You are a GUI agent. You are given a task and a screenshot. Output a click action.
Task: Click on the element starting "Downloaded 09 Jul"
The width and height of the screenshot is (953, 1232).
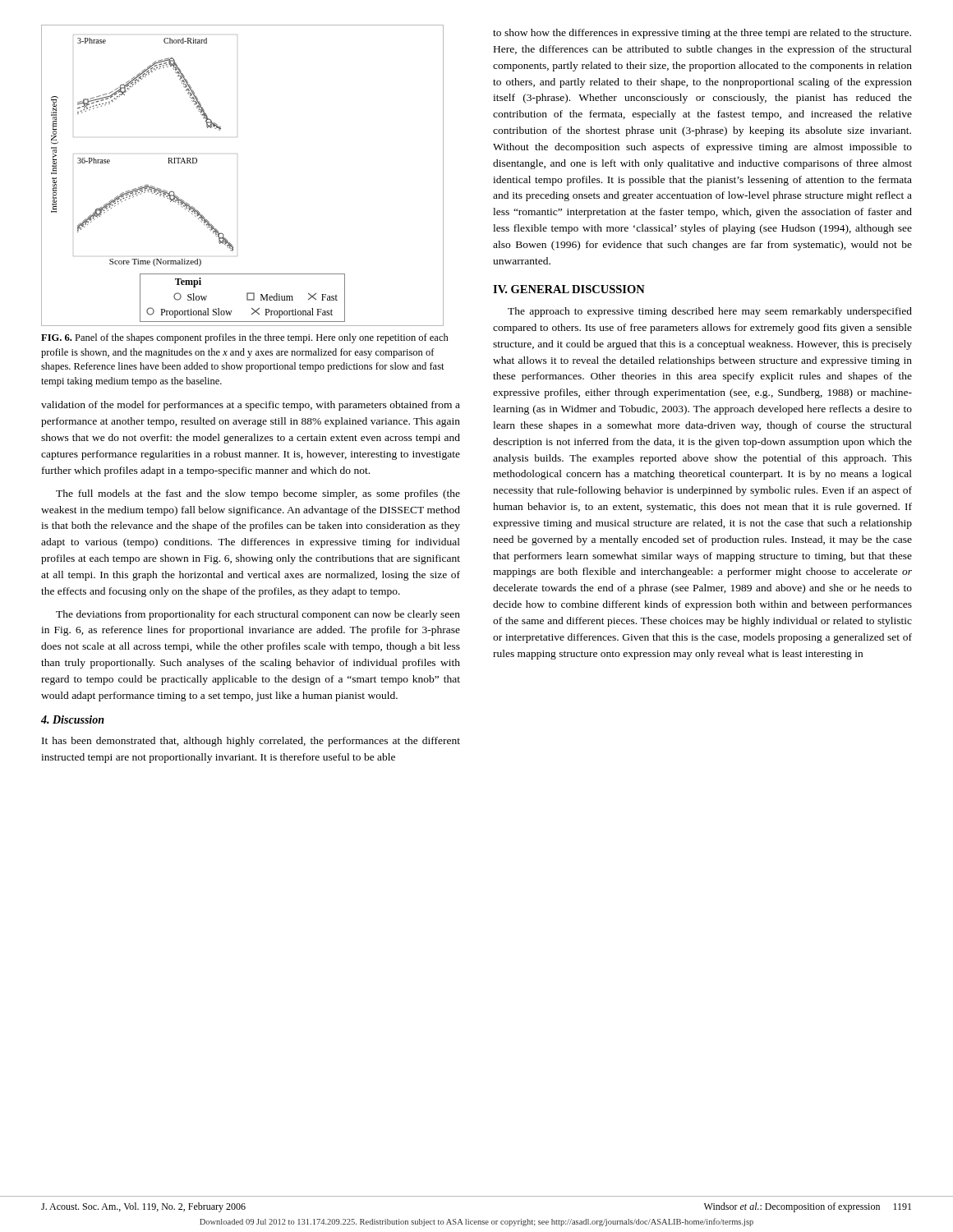point(476,1222)
